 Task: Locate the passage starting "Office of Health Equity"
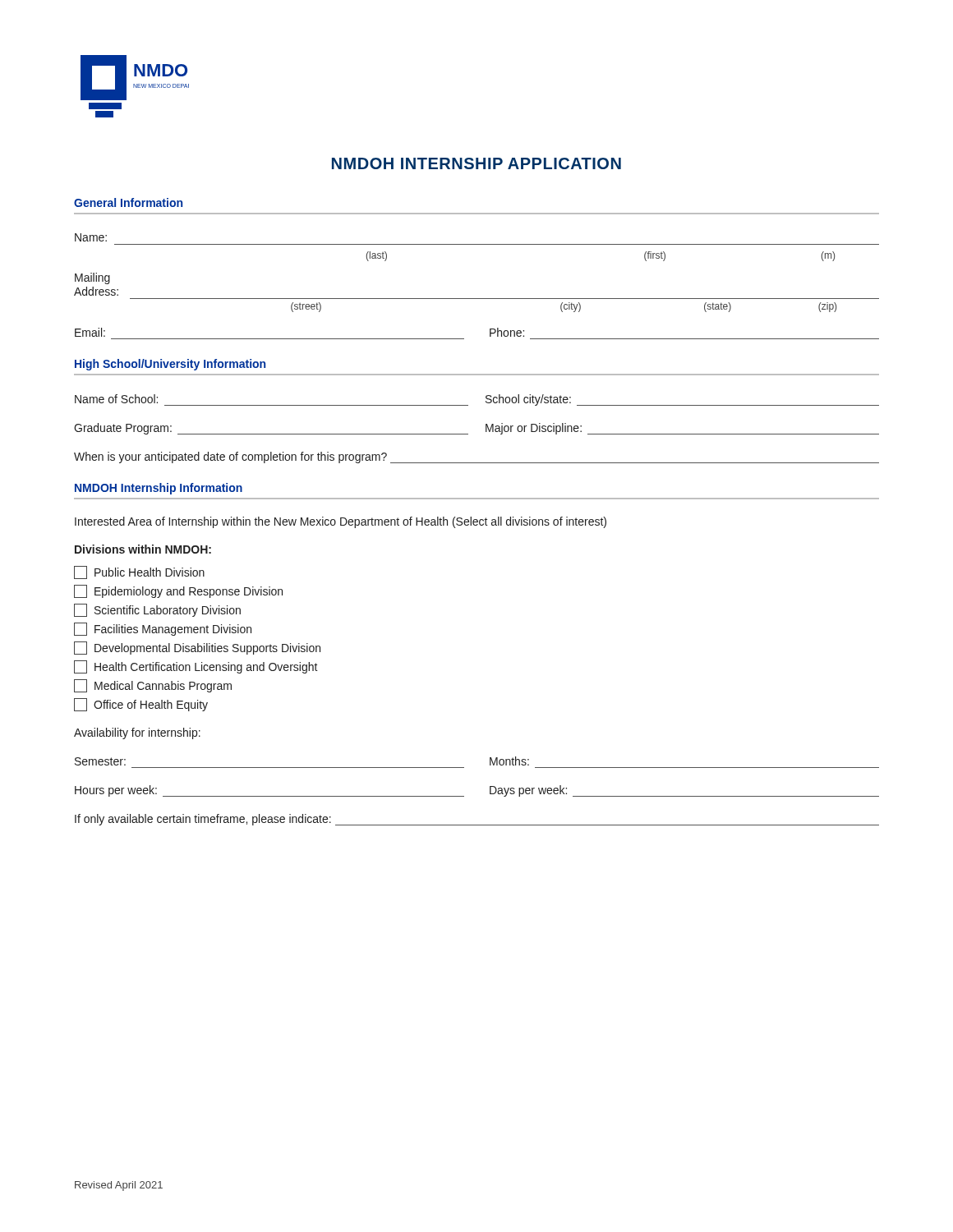pyautogui.click(x=141, y=705)
